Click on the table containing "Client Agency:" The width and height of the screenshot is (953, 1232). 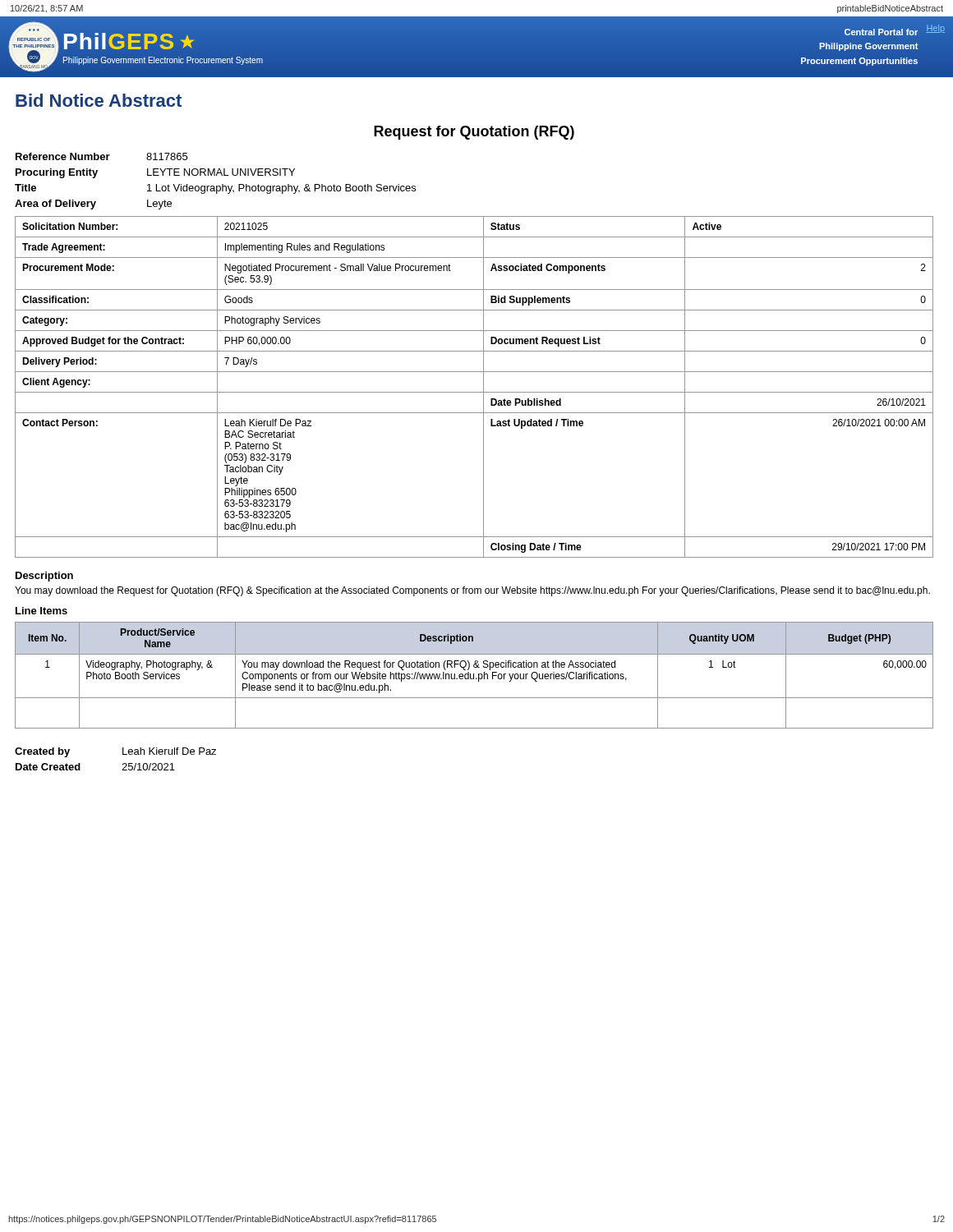pos(474,387)
